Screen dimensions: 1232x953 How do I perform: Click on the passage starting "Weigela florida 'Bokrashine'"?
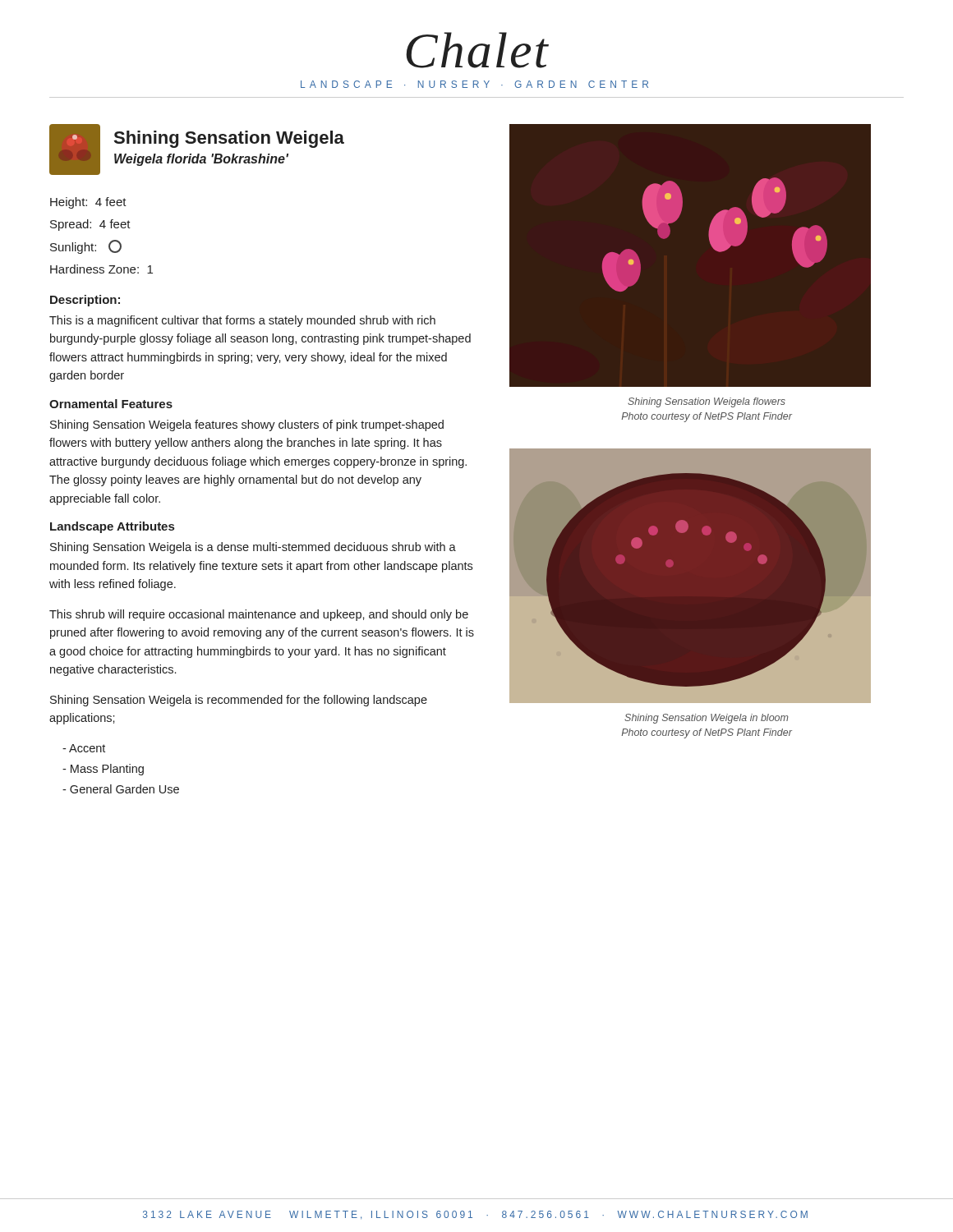pos(201,159)
